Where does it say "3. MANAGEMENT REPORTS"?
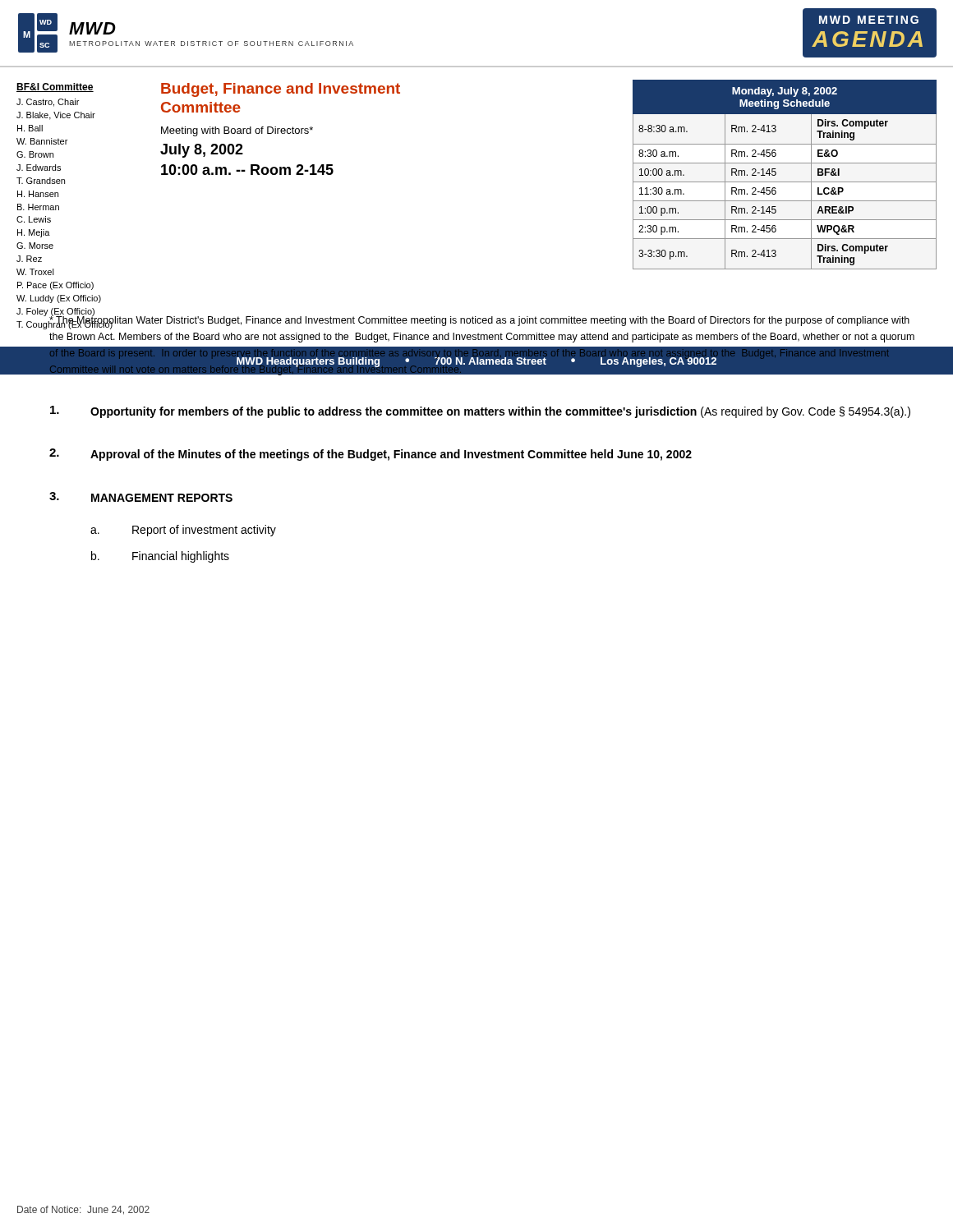The image size is (953, 1232). coord(141,498)
